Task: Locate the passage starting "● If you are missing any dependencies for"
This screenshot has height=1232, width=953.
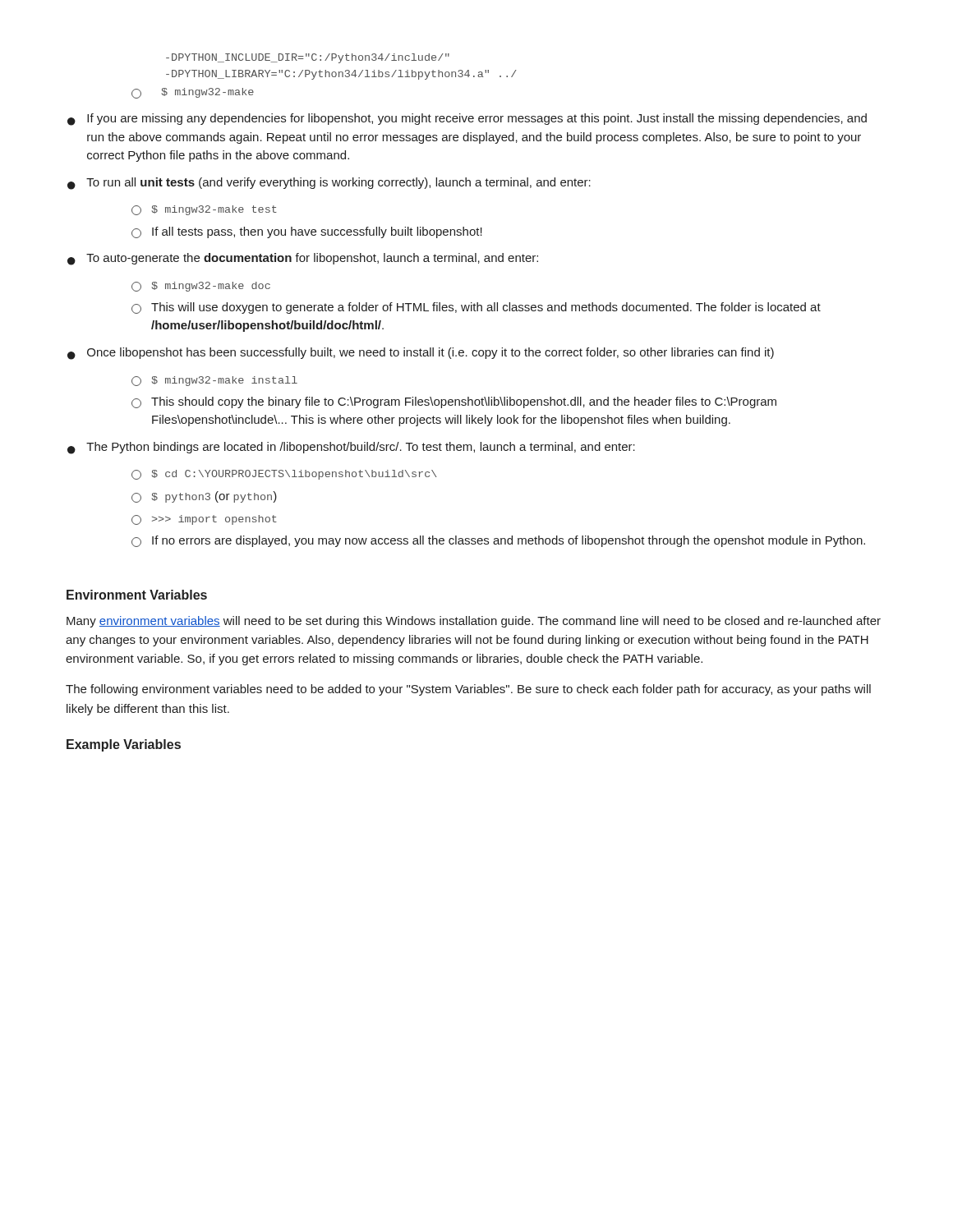Action: (476, 137)
